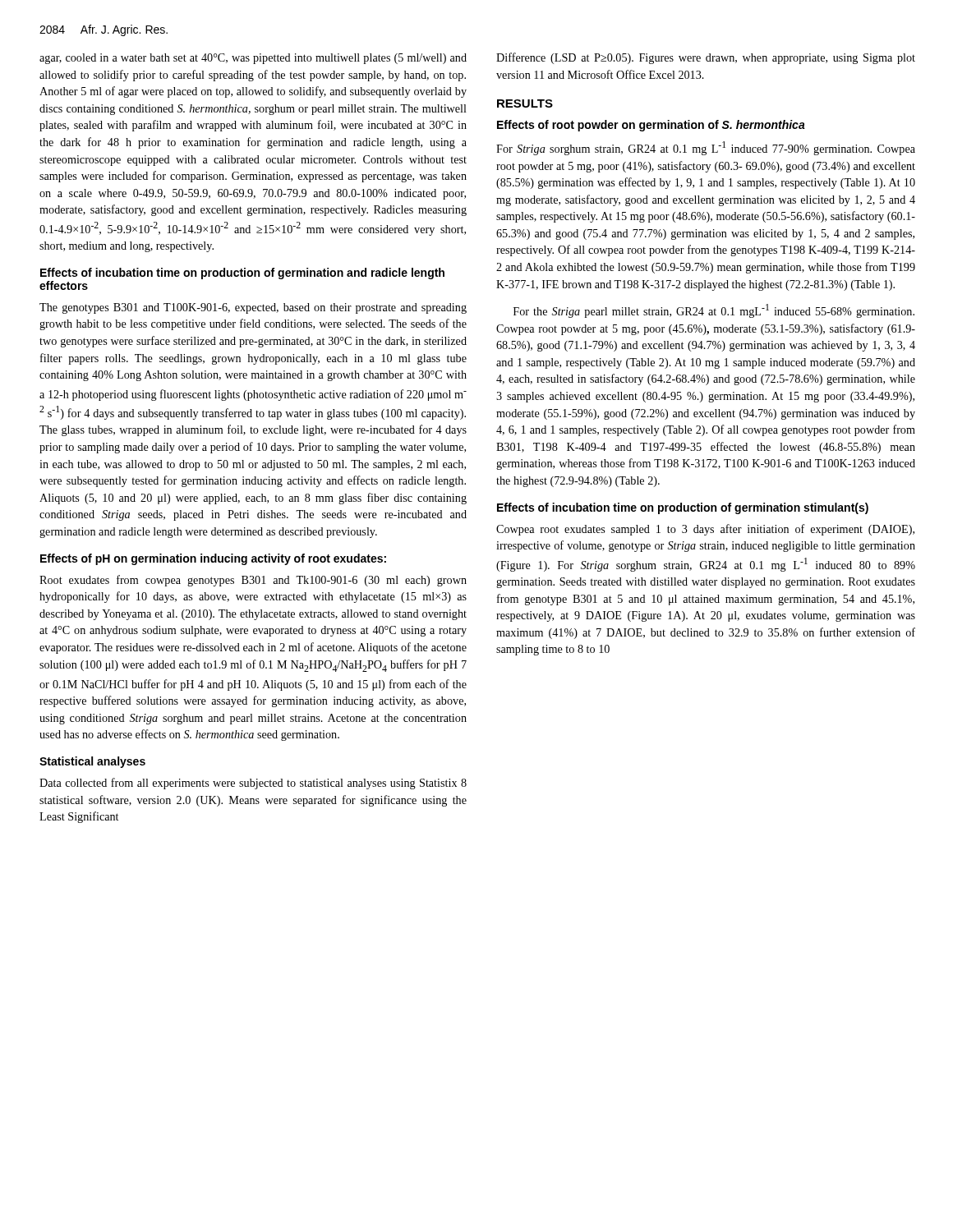Find the block on this page that starts "Data collected from all experiments were subjected"
The height and width of the screenshot is (1232, 953).
tap(253, 800)
